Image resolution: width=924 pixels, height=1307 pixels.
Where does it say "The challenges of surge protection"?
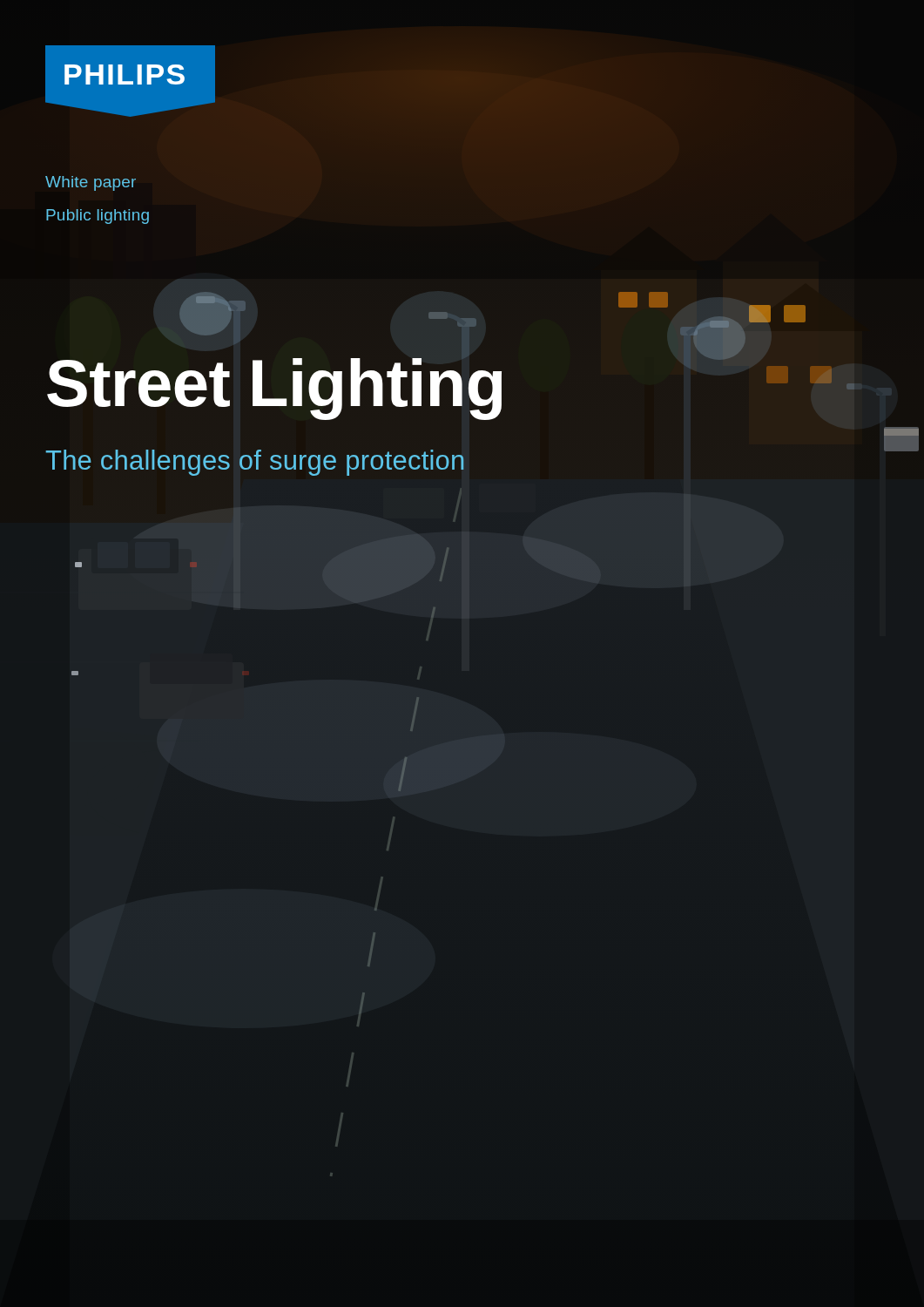[x=462, y=461]
